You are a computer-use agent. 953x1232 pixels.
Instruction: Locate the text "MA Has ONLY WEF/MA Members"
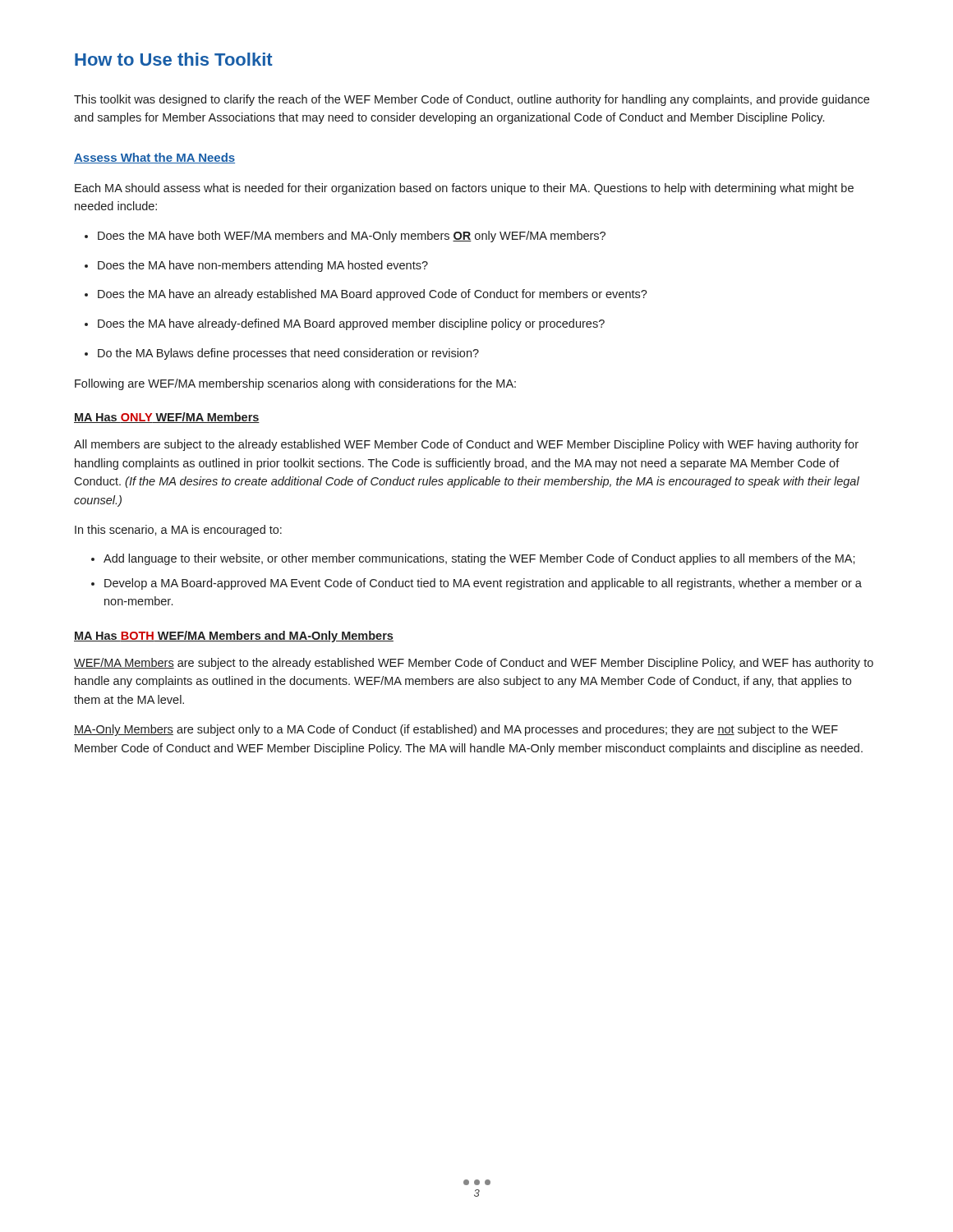[166, 417]
